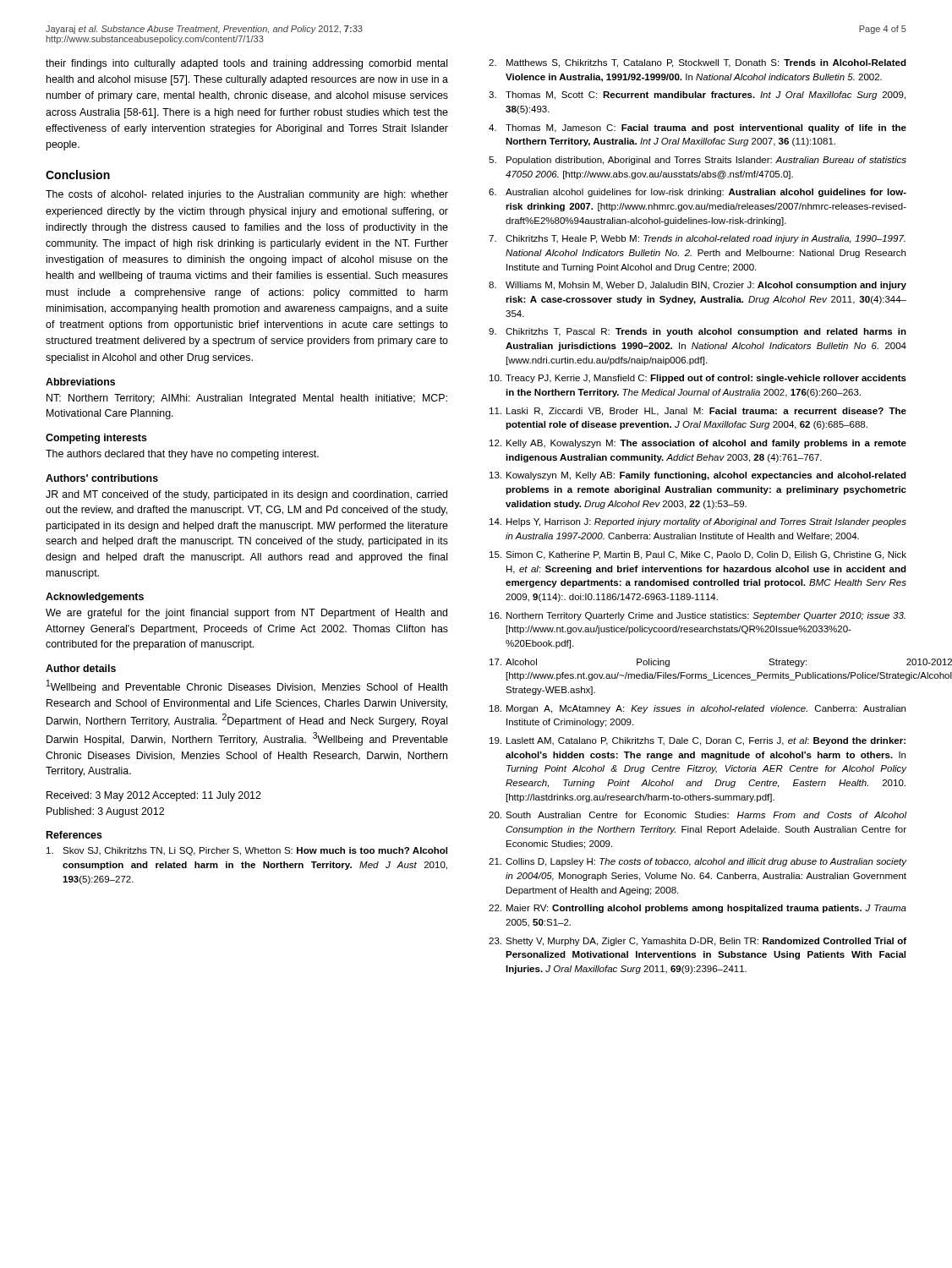Point to the passage starting "Author details"
Screen dimensions: 1268x952
[x=81, y=669]
